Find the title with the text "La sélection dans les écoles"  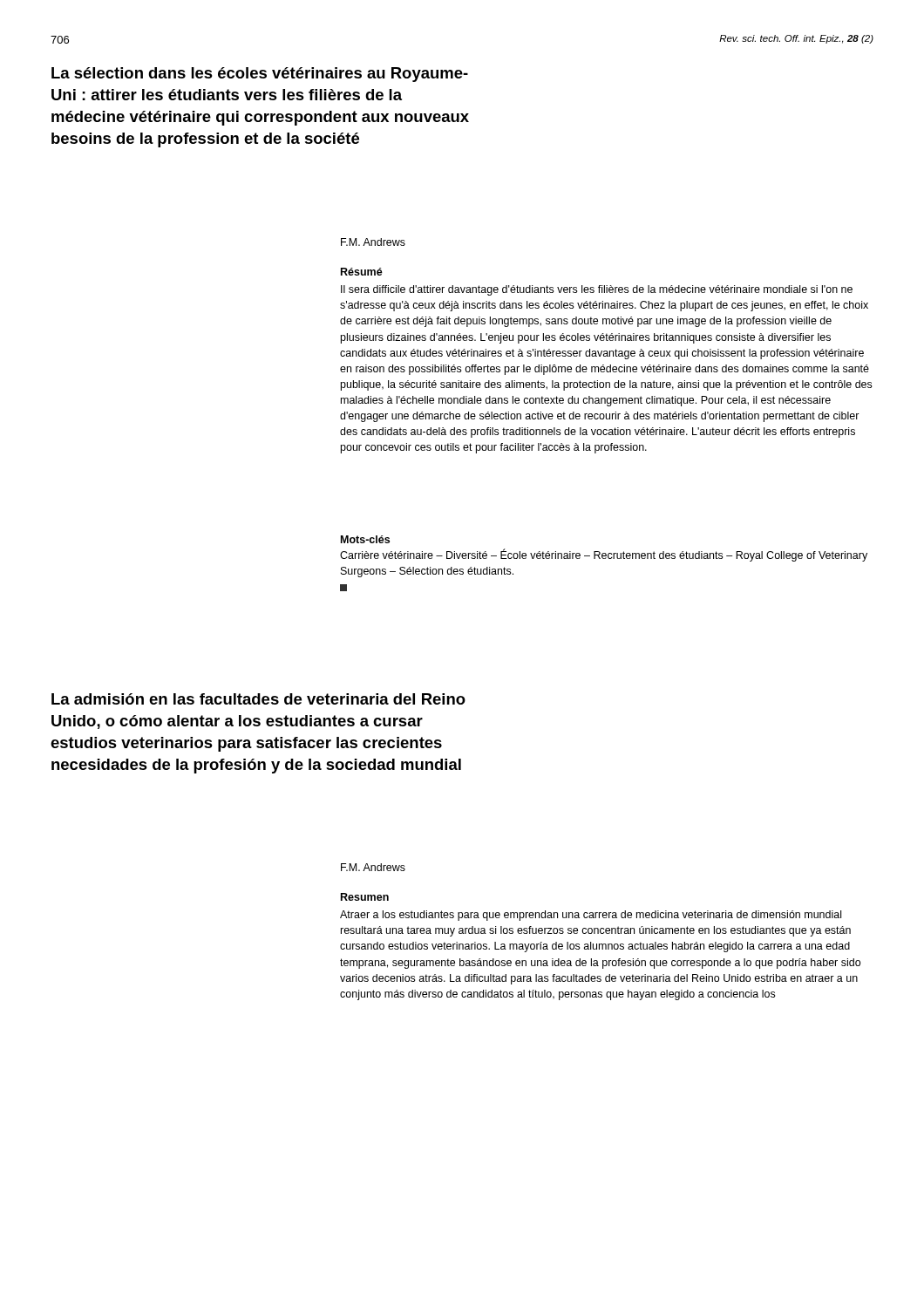(260, 105)
